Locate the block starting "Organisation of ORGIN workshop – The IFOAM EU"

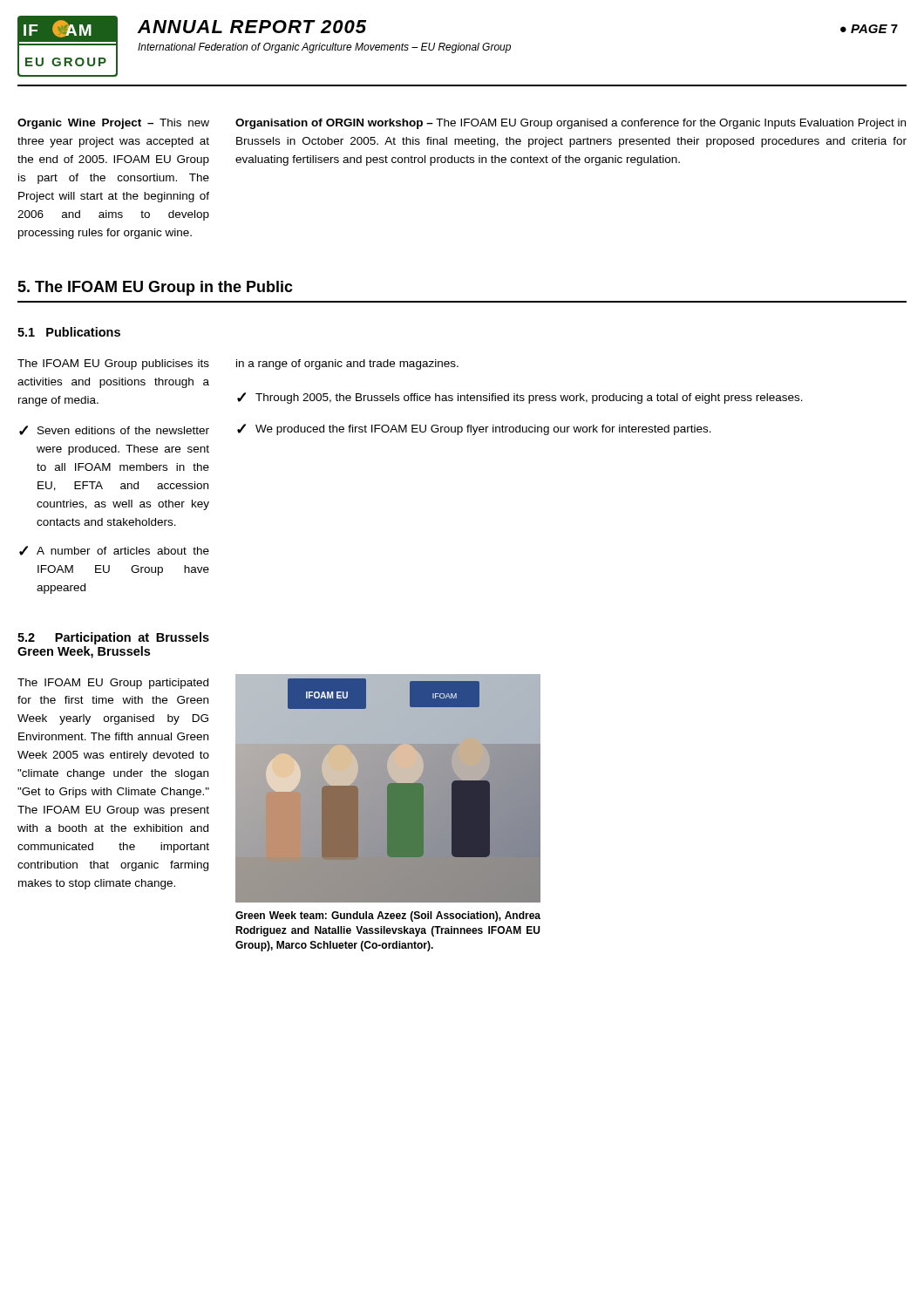pyautogui.click(x=571, y=141)
